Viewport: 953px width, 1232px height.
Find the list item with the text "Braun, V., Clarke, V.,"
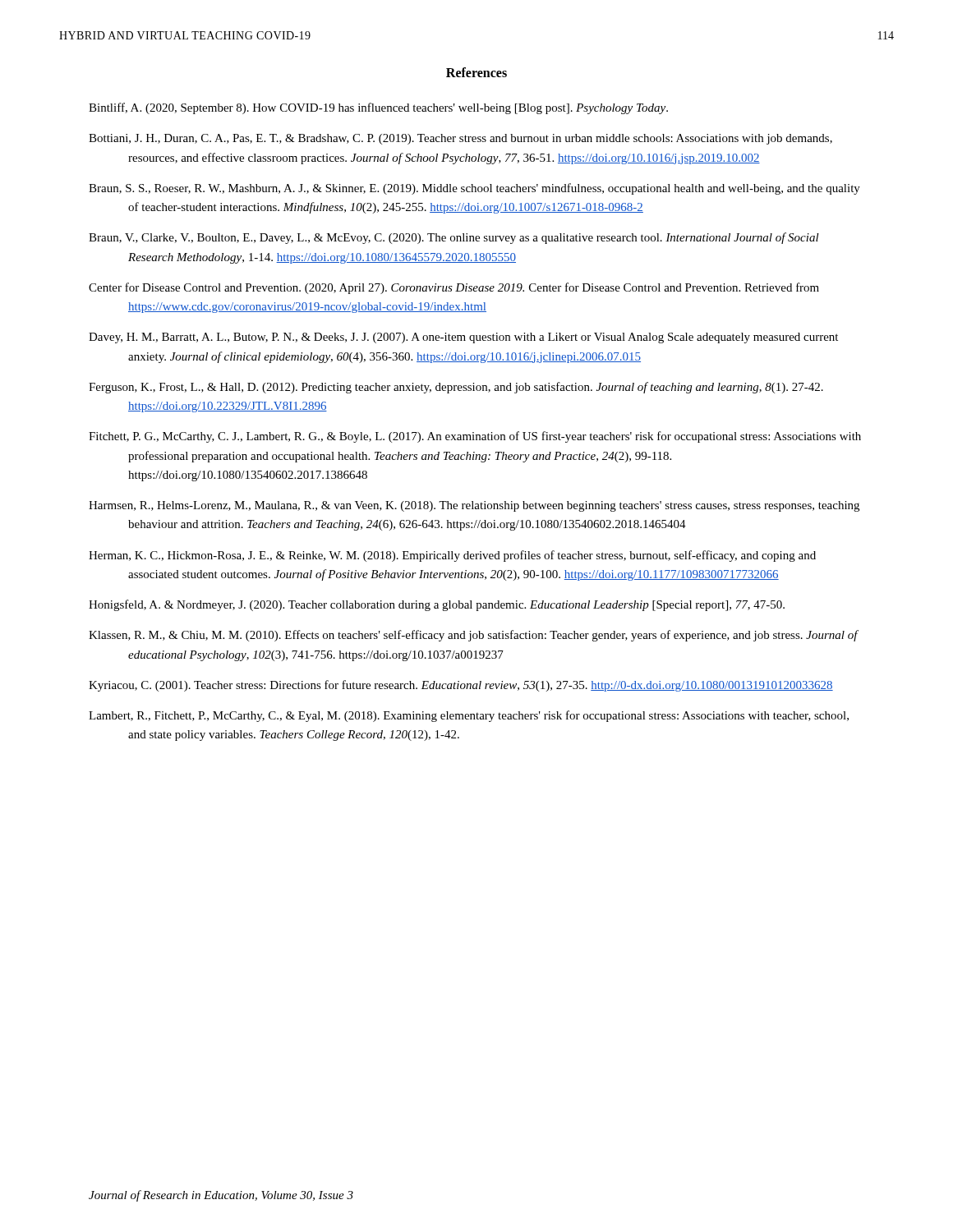click(x=454, y=247)
